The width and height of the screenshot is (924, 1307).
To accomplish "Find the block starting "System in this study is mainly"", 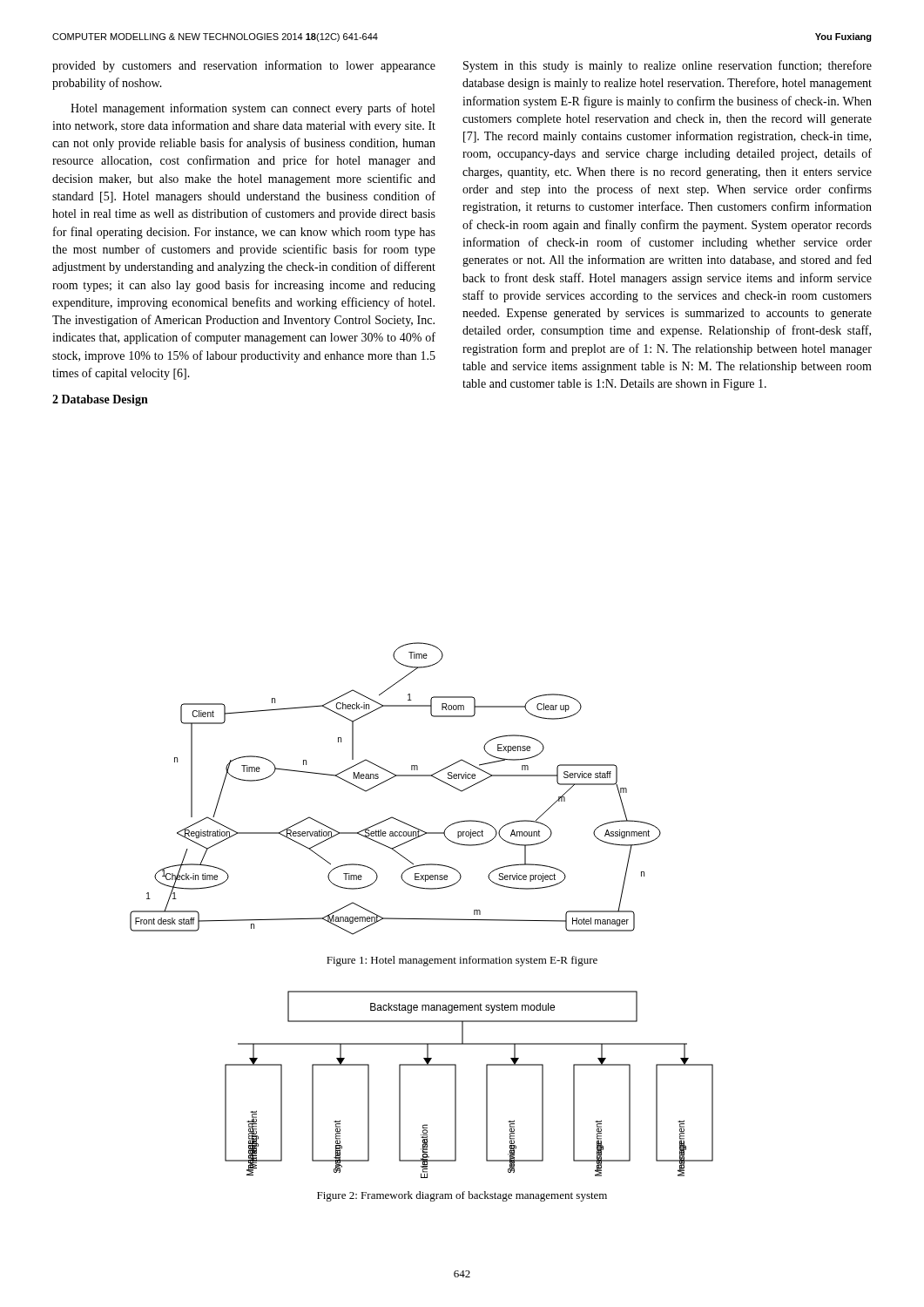I will (667, 226).
